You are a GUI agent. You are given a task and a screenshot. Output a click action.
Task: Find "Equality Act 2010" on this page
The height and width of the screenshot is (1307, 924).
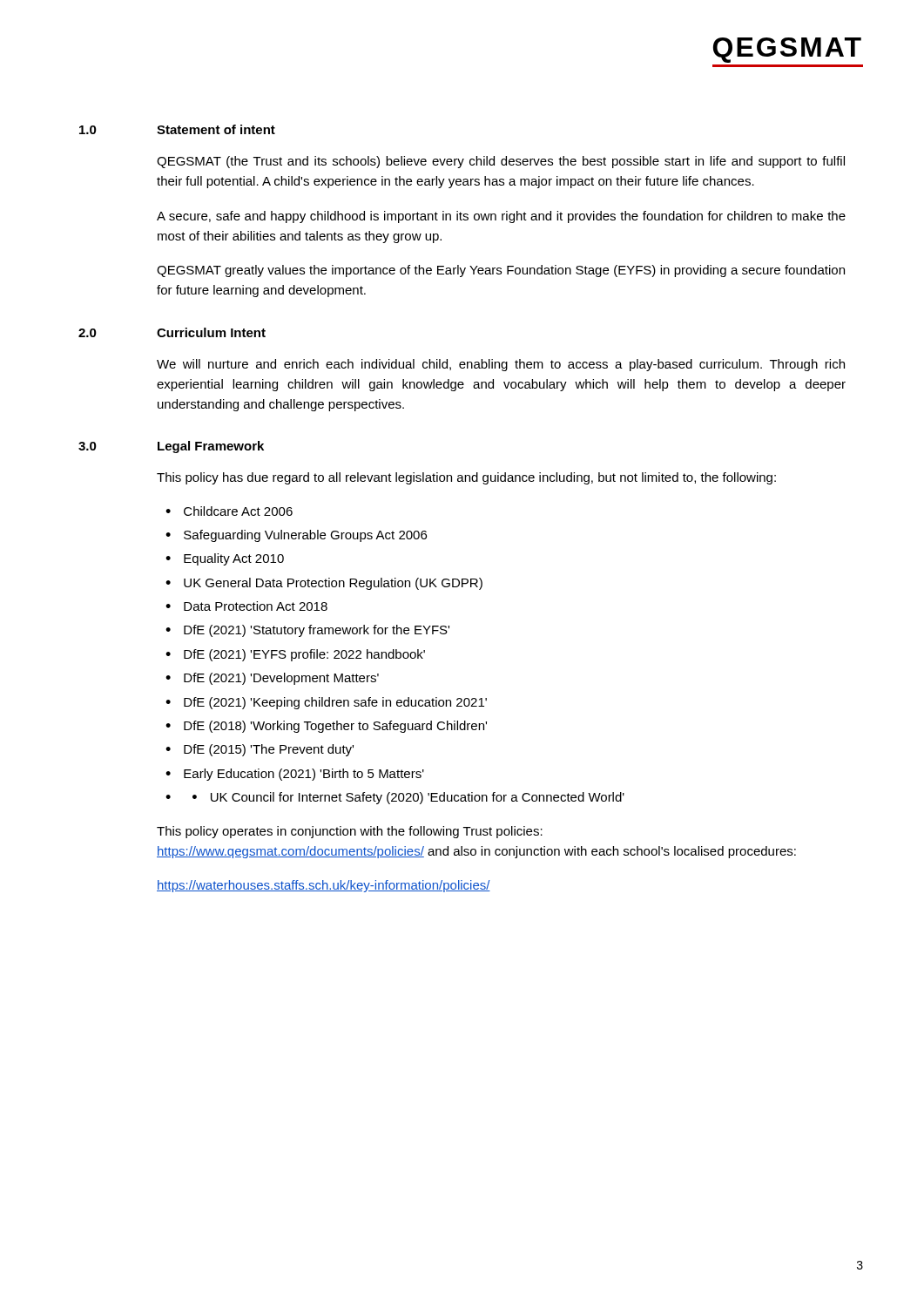234,558
